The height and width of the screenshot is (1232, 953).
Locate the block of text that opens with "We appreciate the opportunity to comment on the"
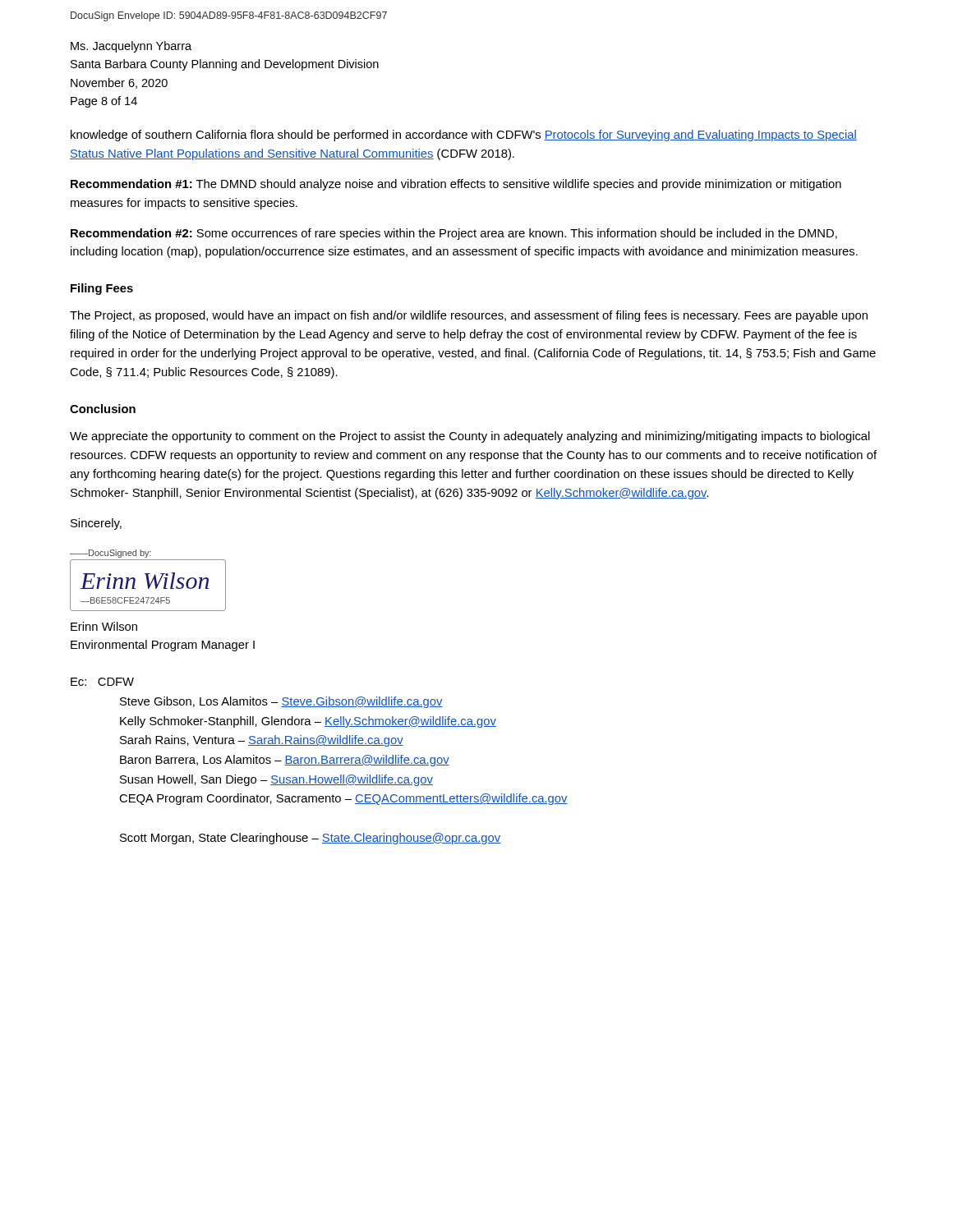click(473, 464)
